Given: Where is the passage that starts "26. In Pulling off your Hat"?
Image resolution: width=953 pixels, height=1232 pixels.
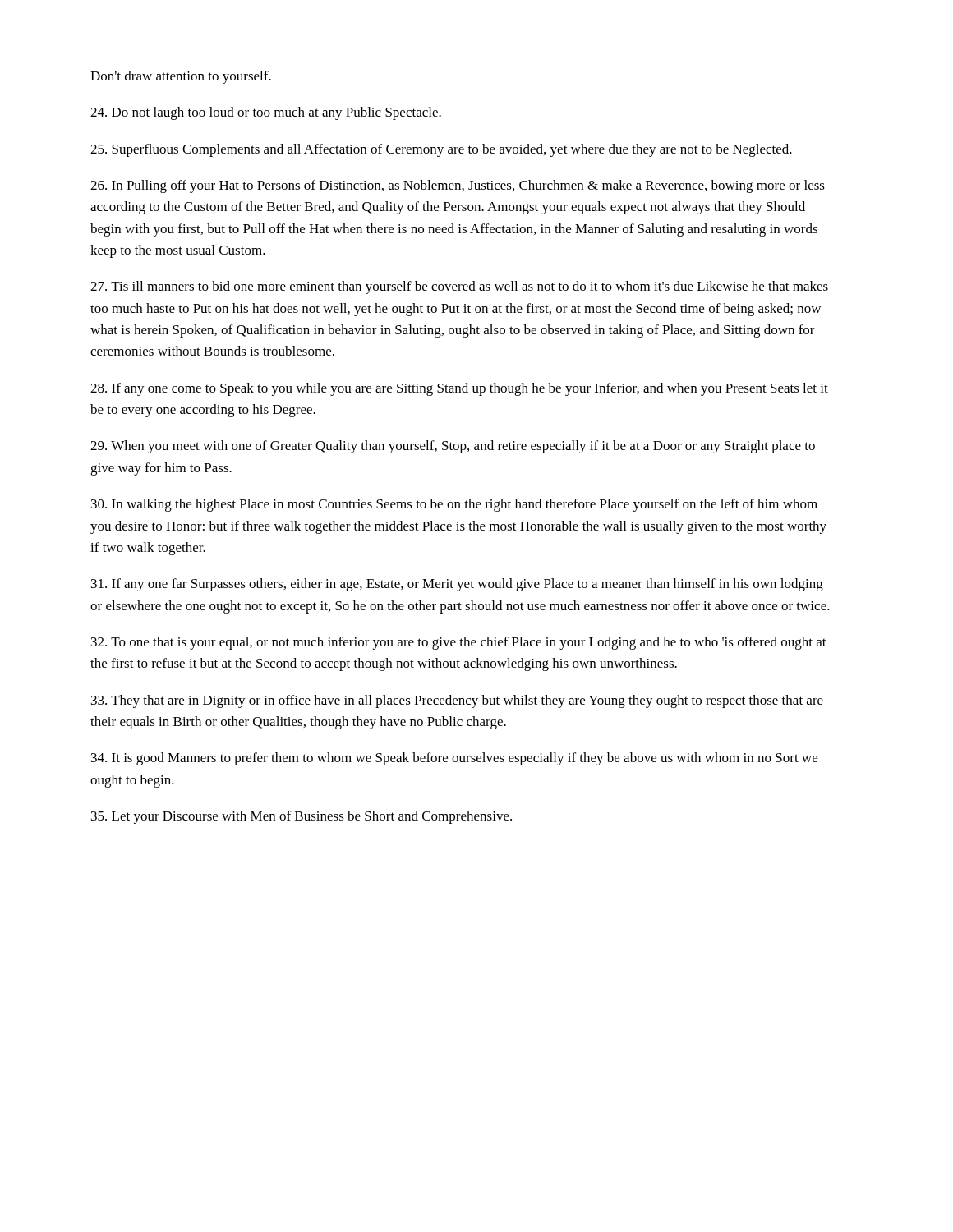Looking at the screenshot, I should tap(458, 218).
